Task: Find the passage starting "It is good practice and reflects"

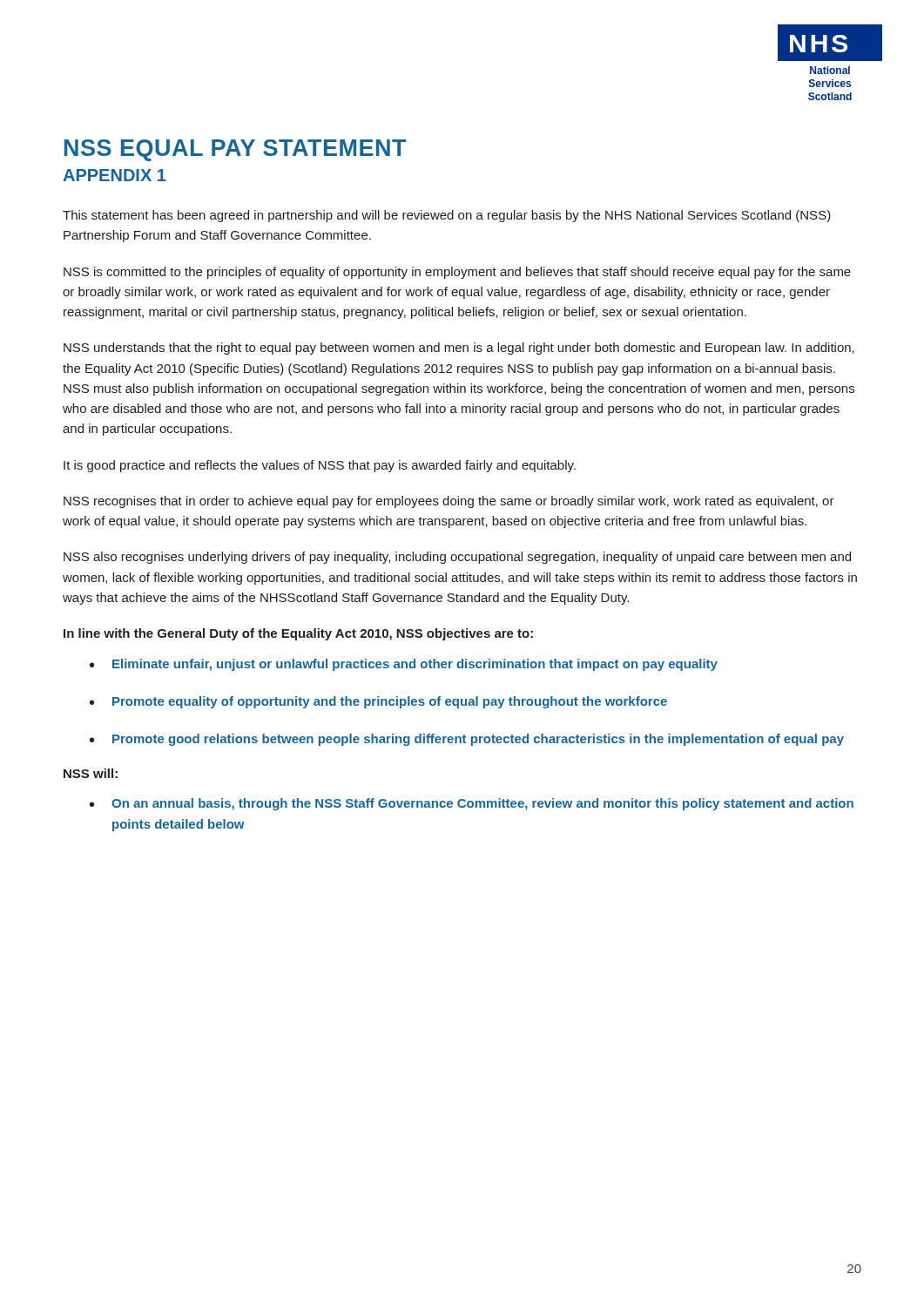Action: (320, 464)
